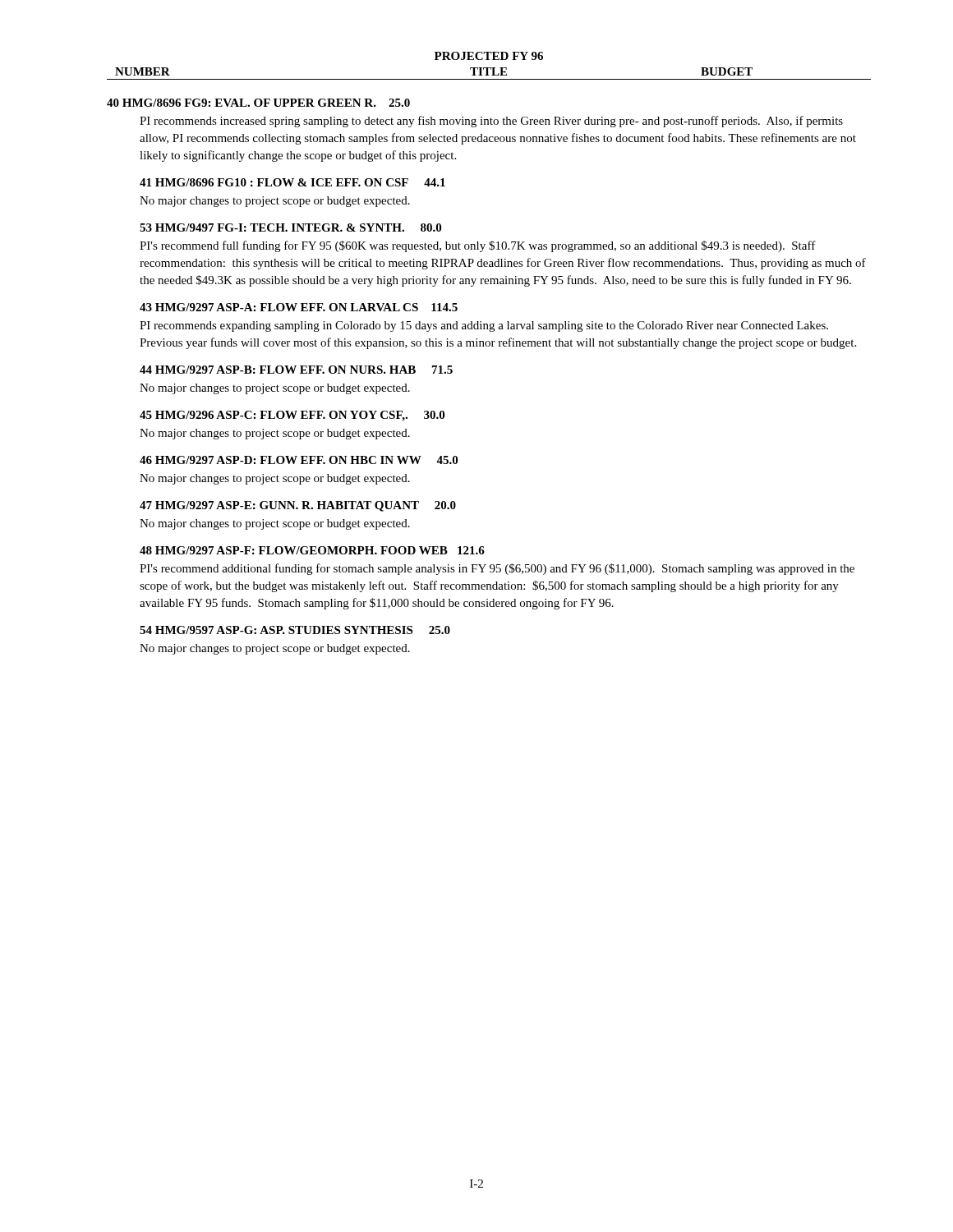This screenshot has width=953, height=1232.
Task: Locate the section header containing "40 HMG/8696 FG9: EVAL."
Action: pos(258,103)
